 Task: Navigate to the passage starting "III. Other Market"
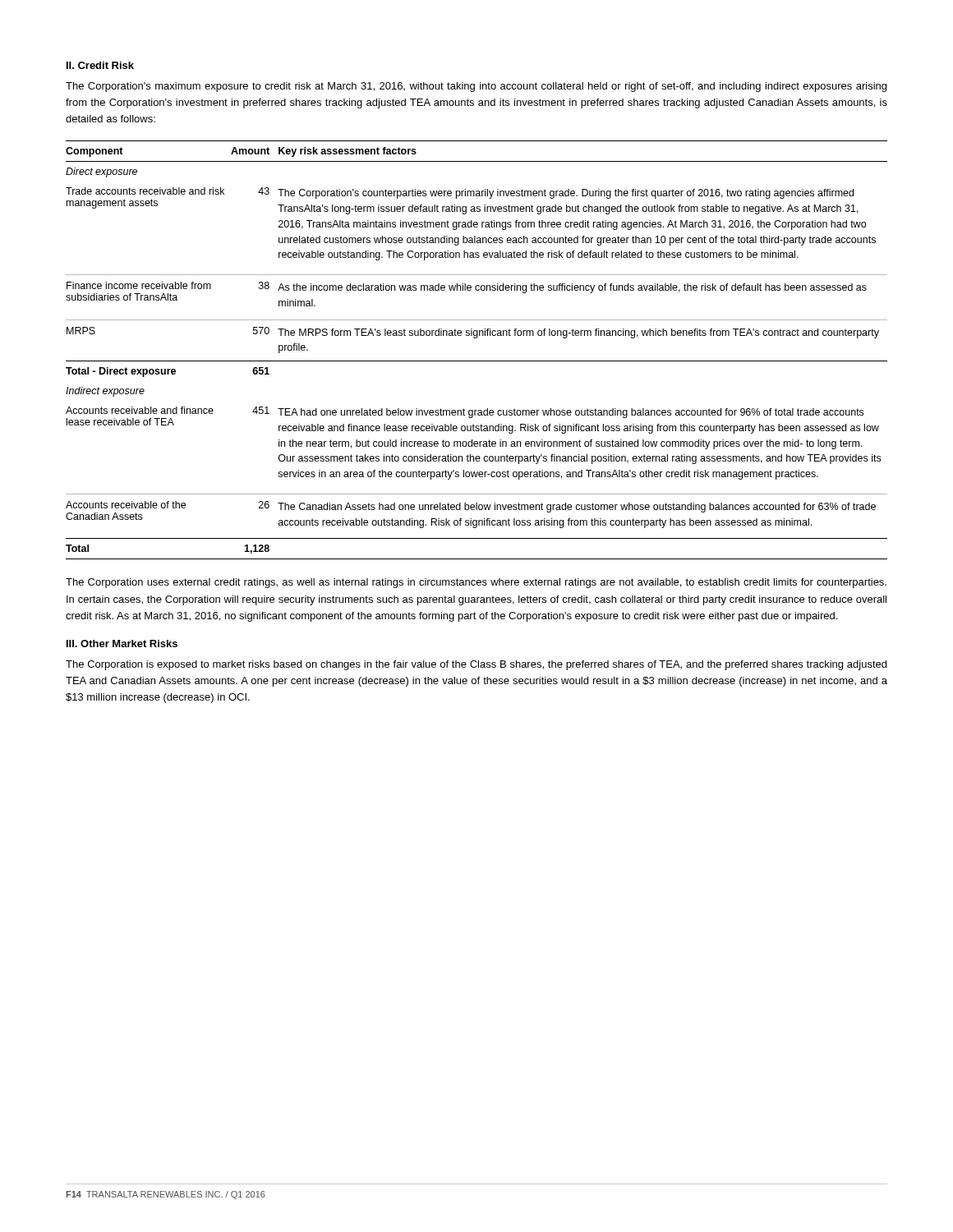(x=122, y=643)
